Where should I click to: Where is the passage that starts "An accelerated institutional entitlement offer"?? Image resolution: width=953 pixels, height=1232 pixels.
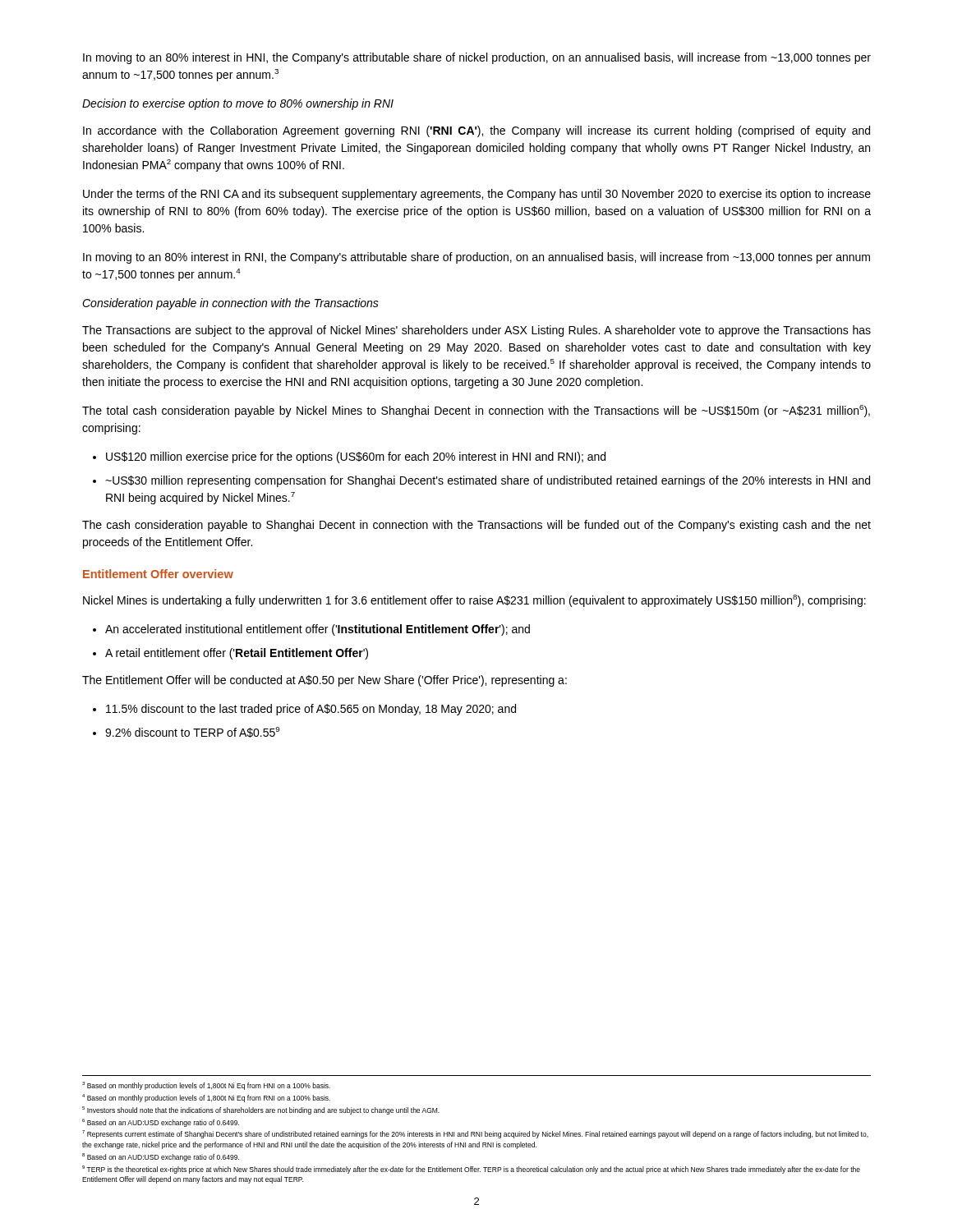488,629
